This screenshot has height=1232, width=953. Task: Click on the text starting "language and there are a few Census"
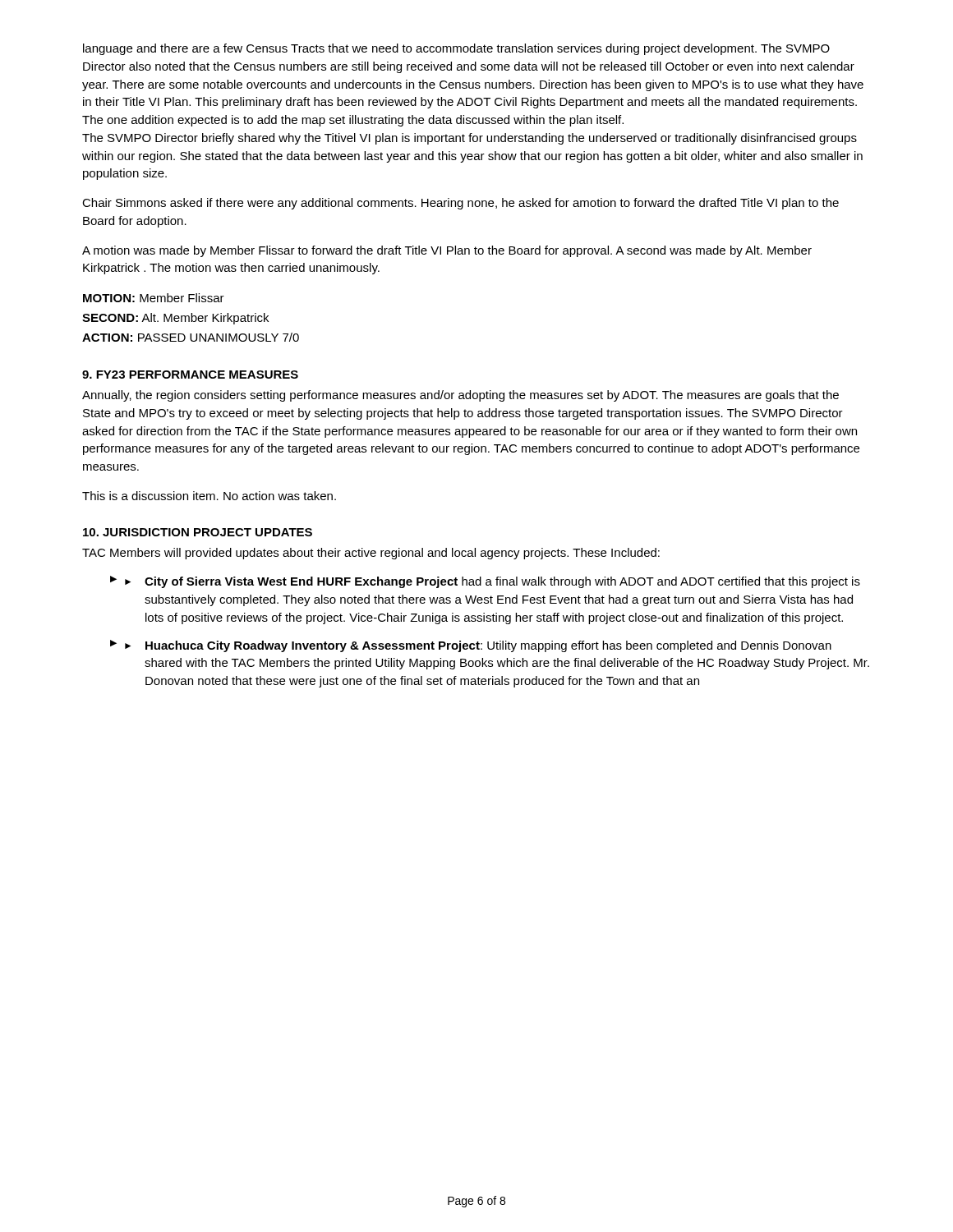[473, 111]
